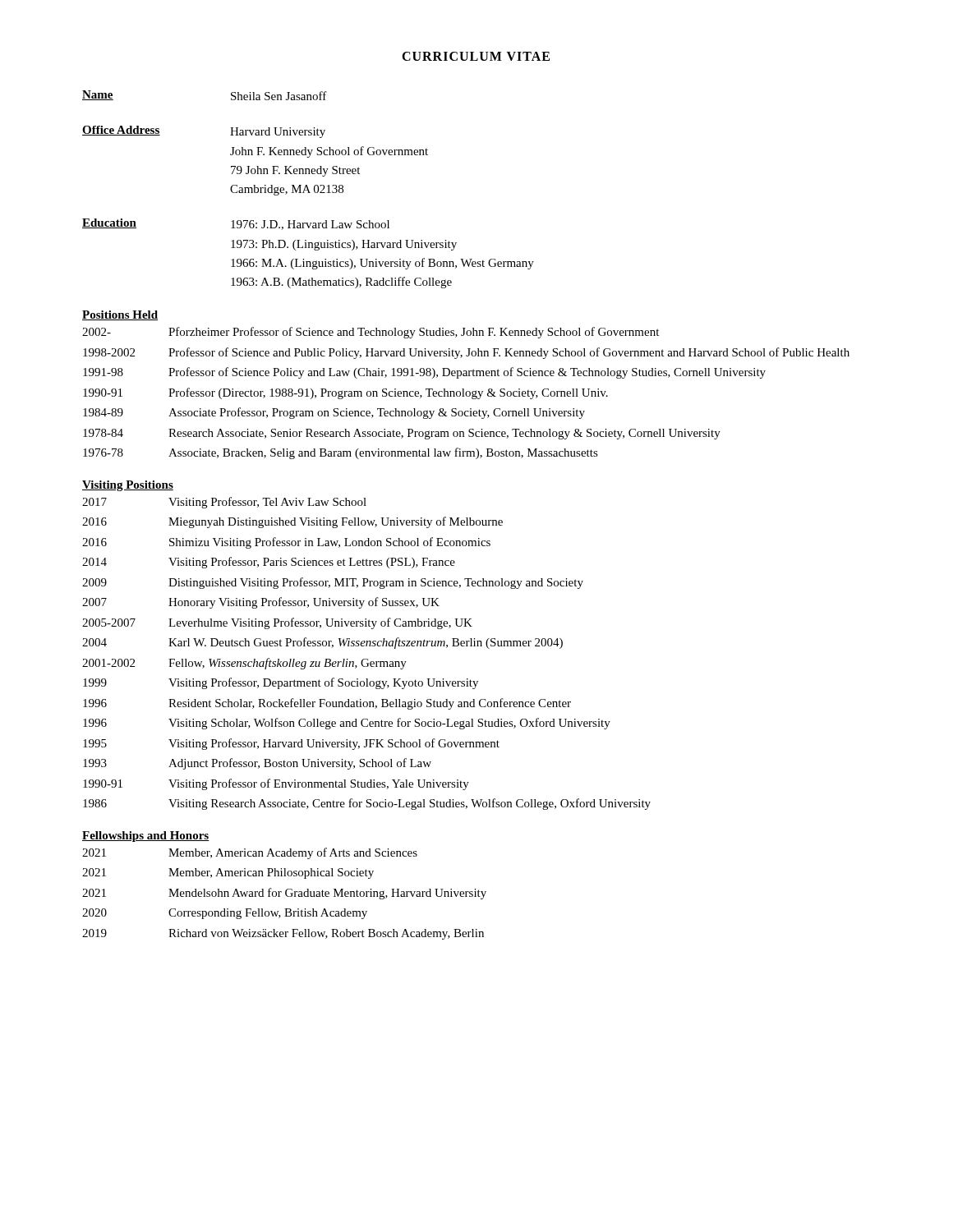The image size is (953, 1232).
Task: Navigate to the text block starting "1993 Adjunct Professor, Boston University, School"
Action: (257, 764)
